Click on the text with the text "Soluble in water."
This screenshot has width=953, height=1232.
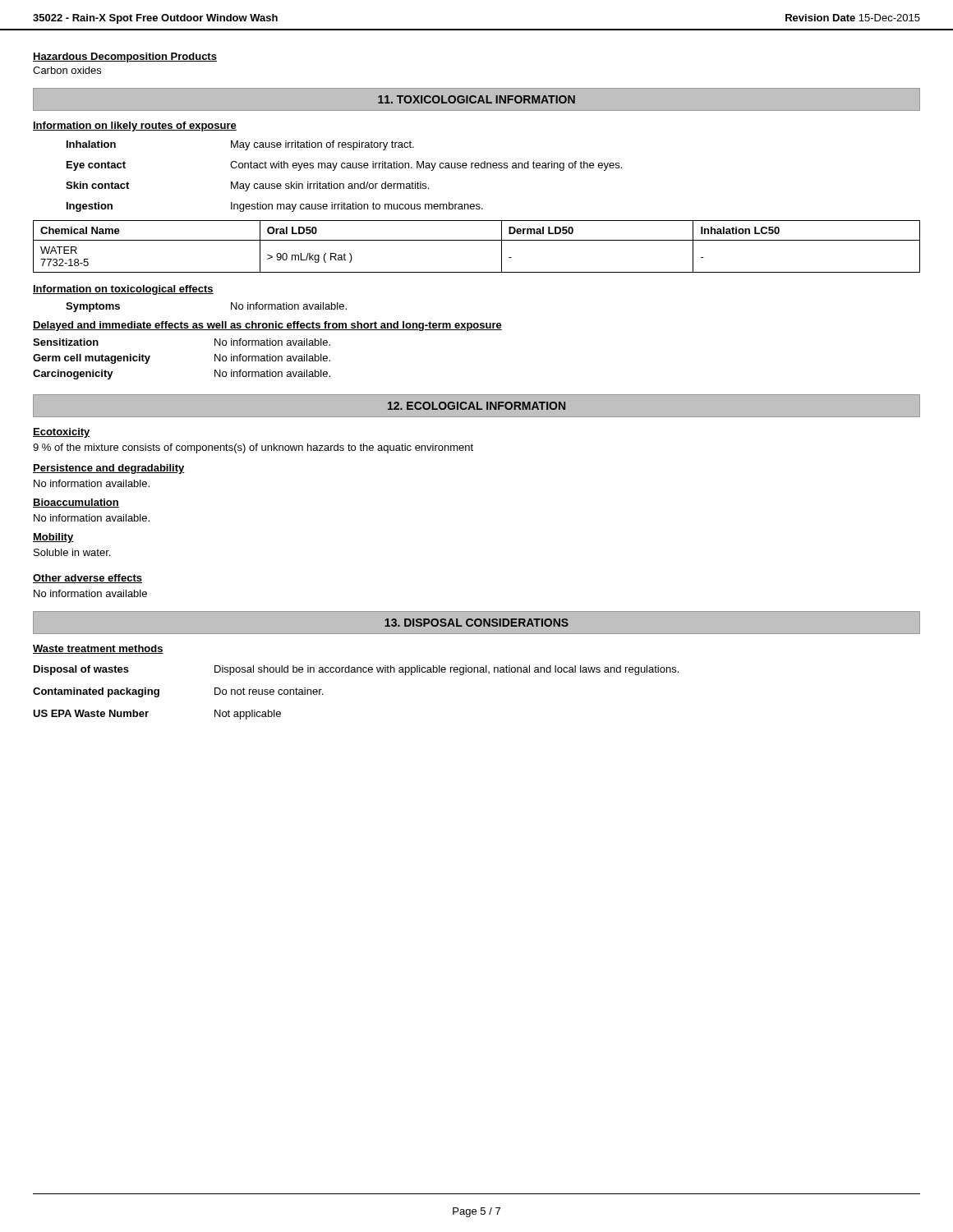pyautogui.click(x=72, y=552)
